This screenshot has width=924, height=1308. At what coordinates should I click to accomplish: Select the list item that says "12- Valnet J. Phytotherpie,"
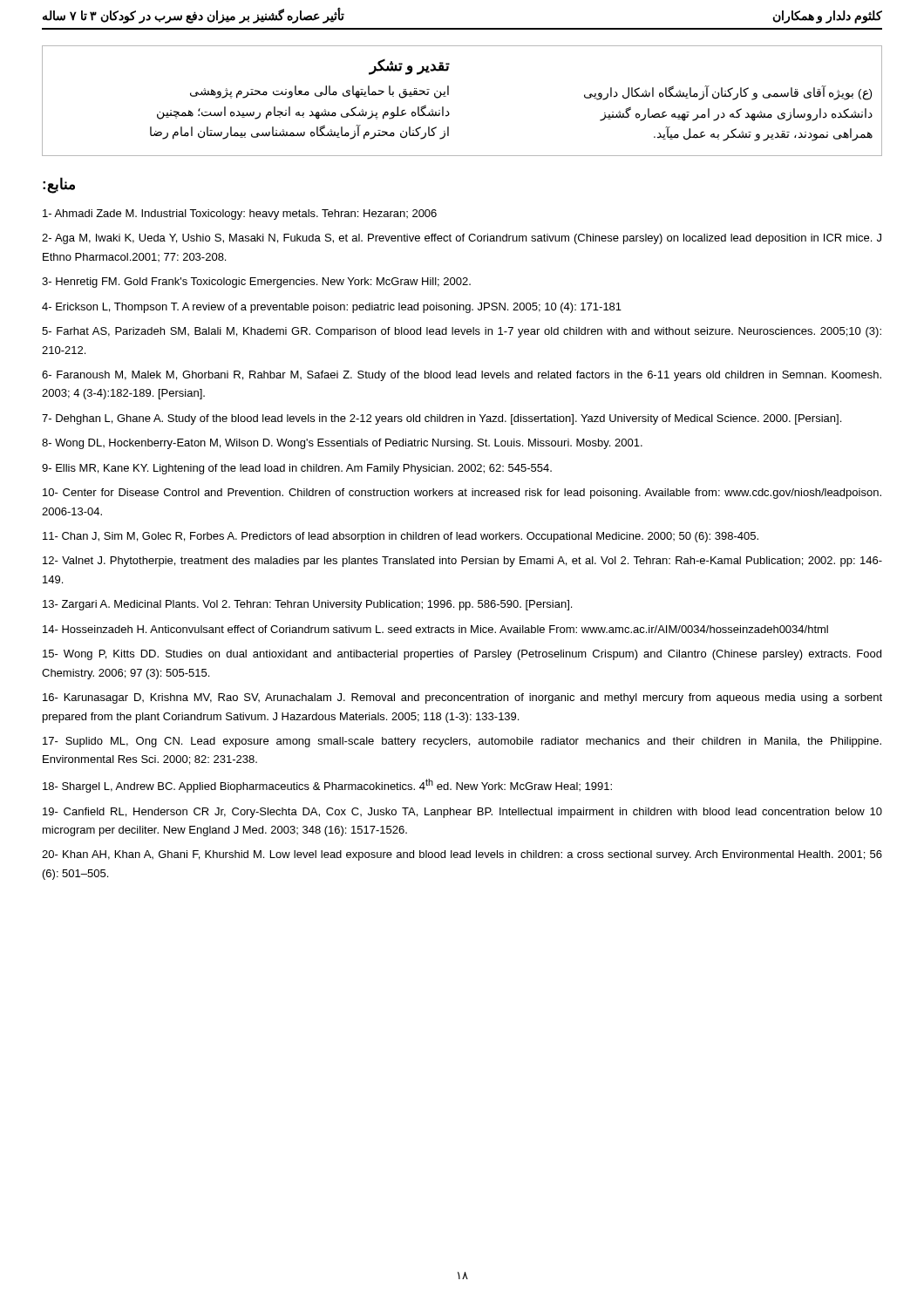click(x=462, y=570)
